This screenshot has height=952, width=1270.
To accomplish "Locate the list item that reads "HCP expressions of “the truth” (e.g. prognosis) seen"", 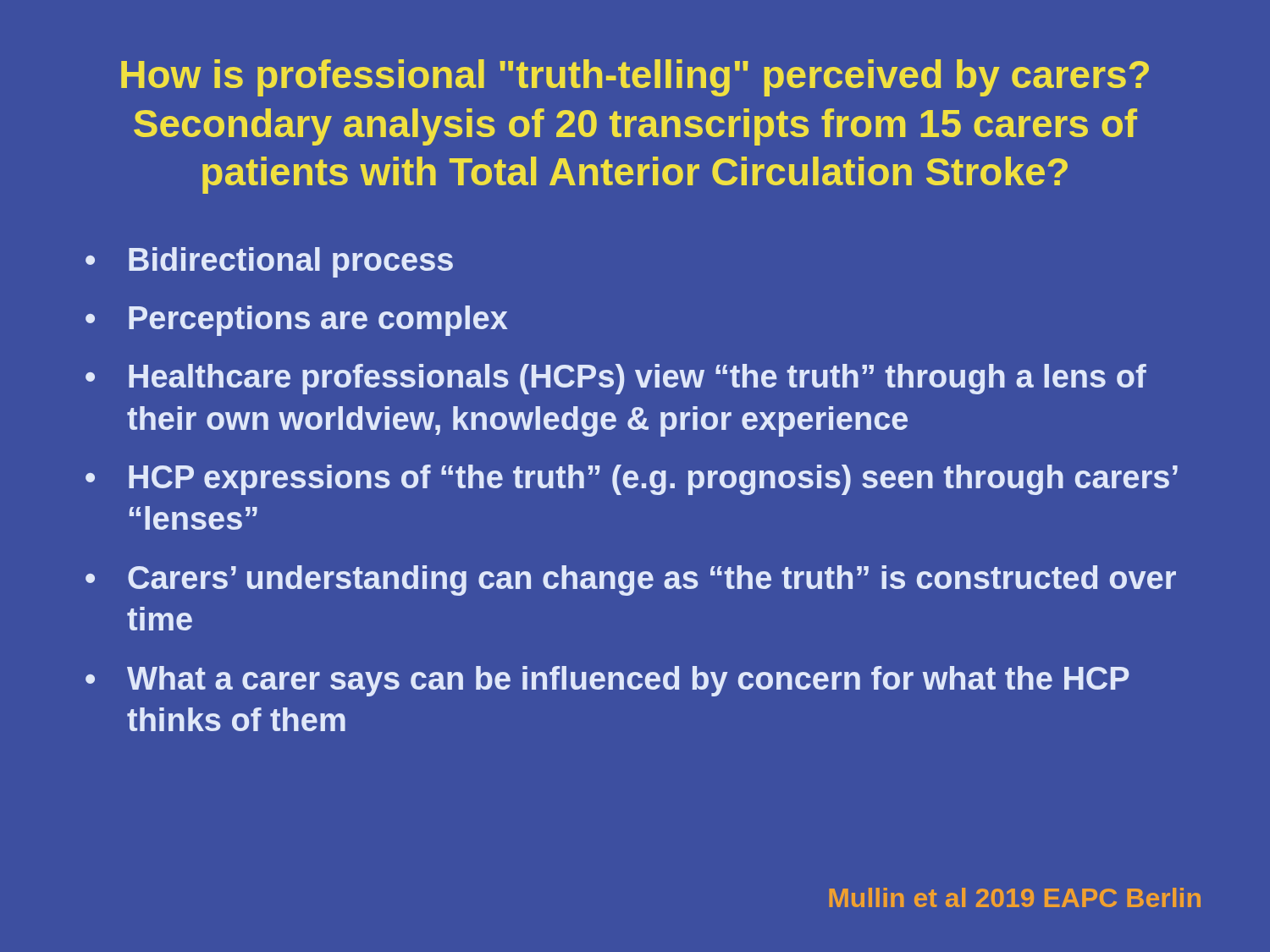I will click(x=652, y=498).
